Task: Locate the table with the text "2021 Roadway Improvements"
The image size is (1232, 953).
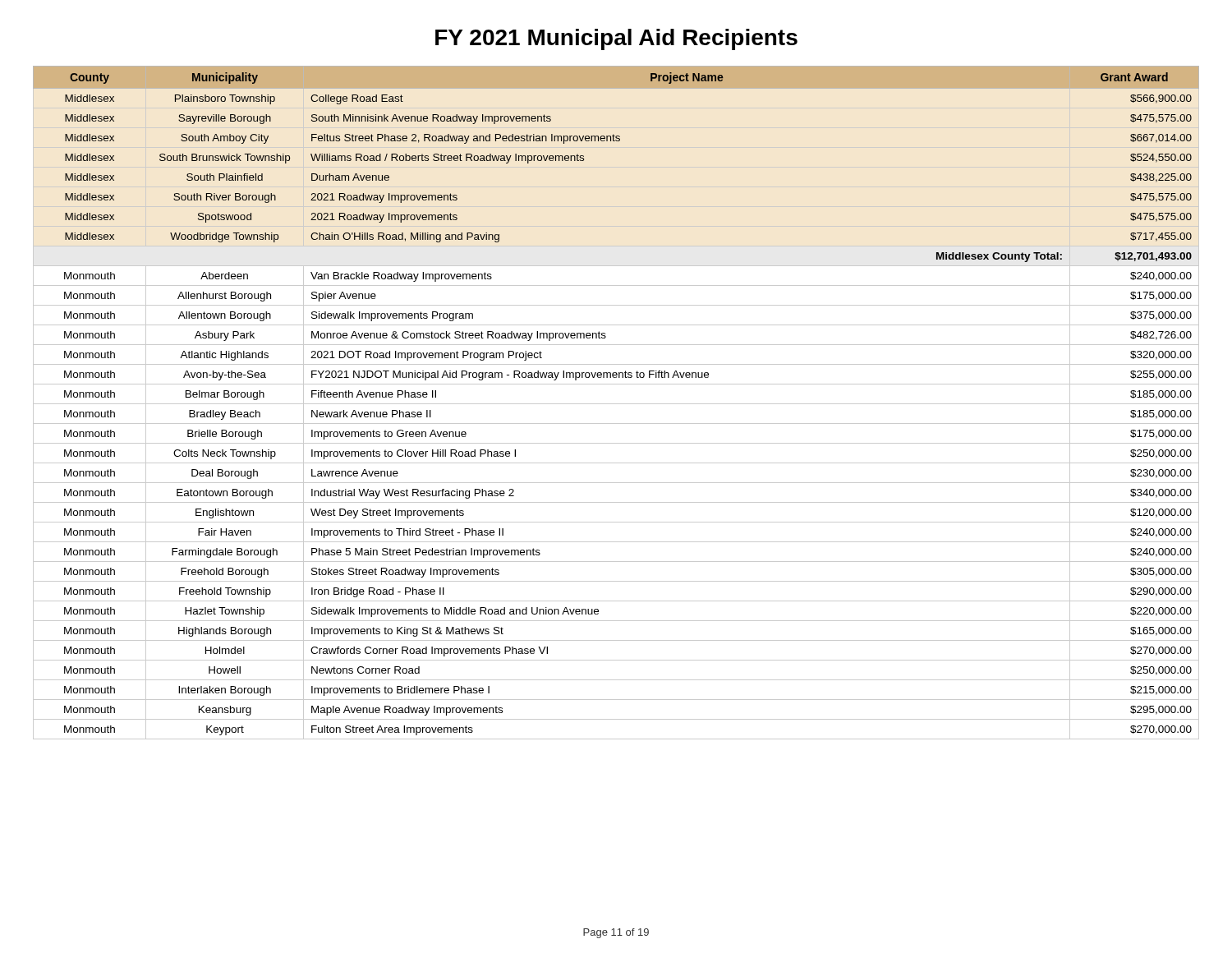Action: click(616, 403)
